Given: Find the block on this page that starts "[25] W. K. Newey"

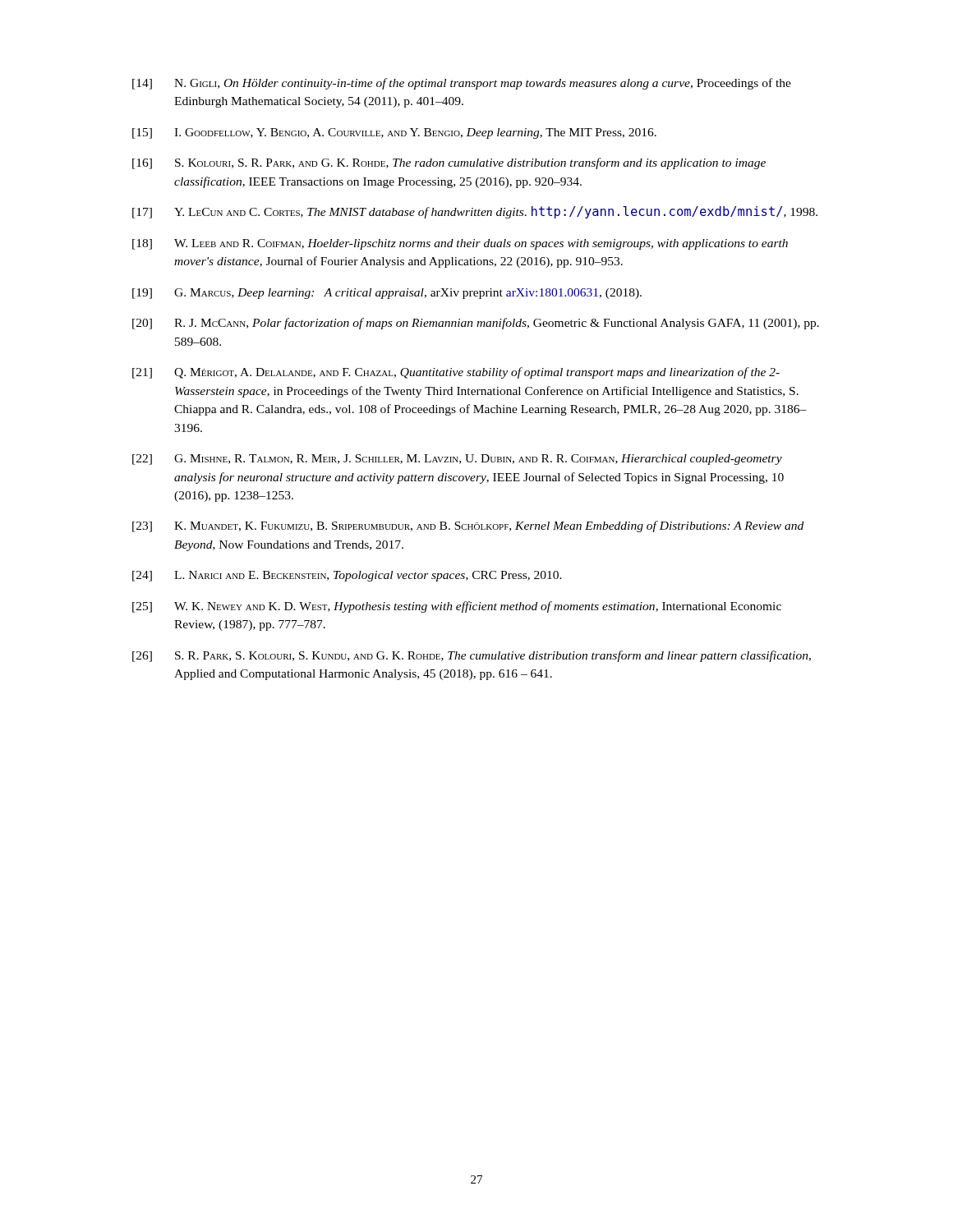Looking at the screenshot, I should pos(476,615).
